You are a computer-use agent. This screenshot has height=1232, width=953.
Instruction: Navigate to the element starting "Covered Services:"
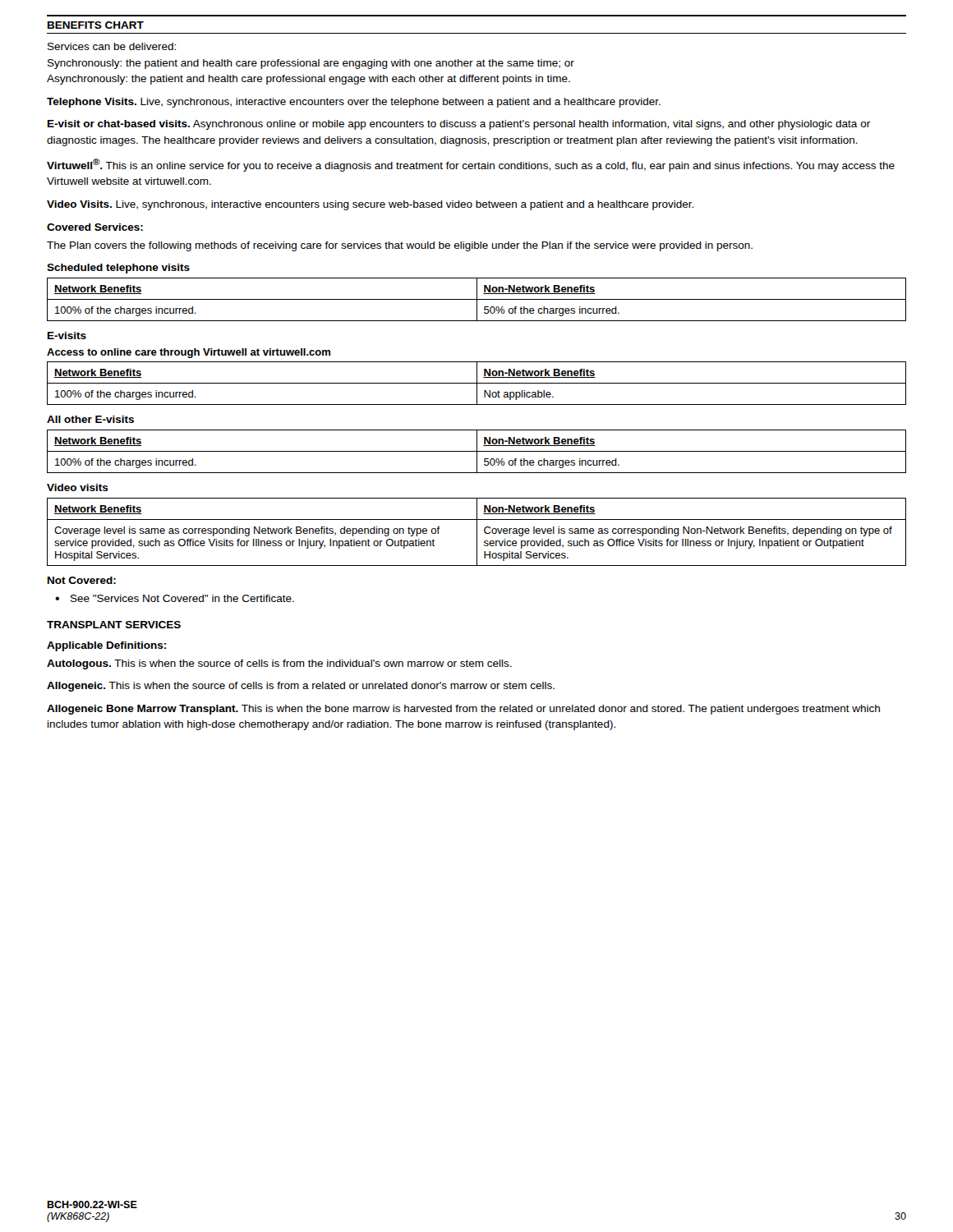pos(95,227)
